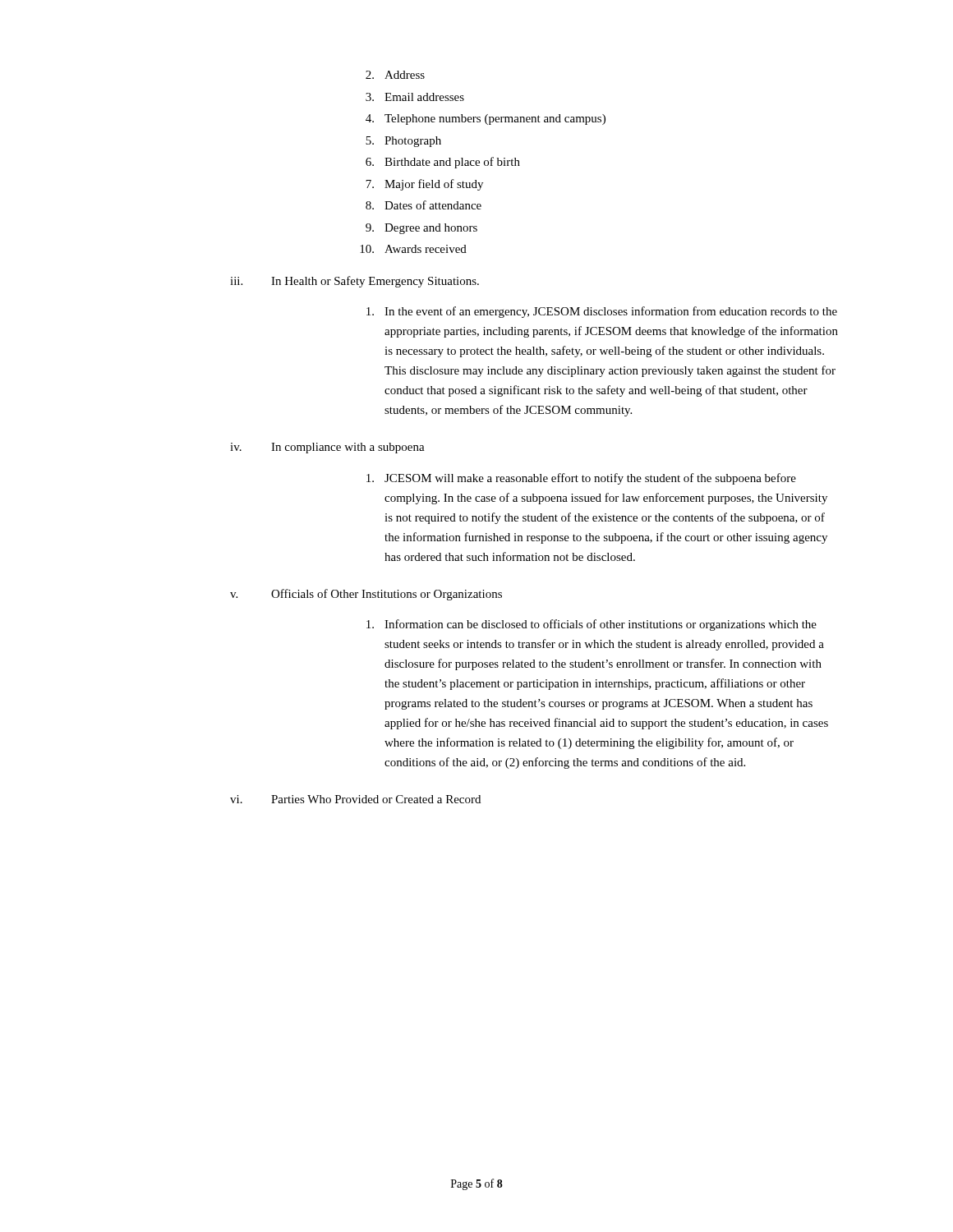
Task: Click the passage that begins "In the event of an"
Action: click(592, 361)
